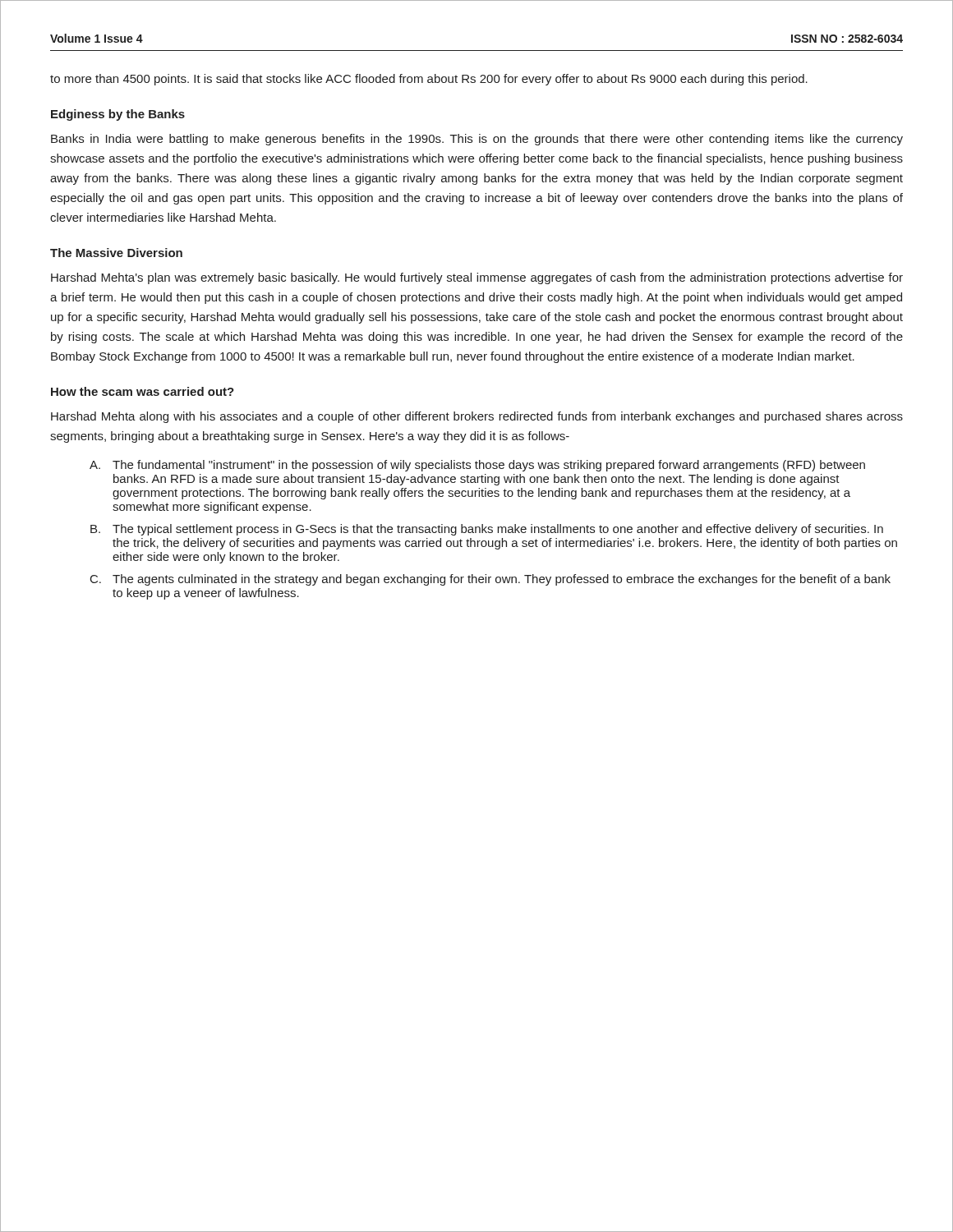The image size is (953, 1232).
Task: Click on the region starting "The Massive Diversion"
Action: pyautogui.click(x=117, y=253)
